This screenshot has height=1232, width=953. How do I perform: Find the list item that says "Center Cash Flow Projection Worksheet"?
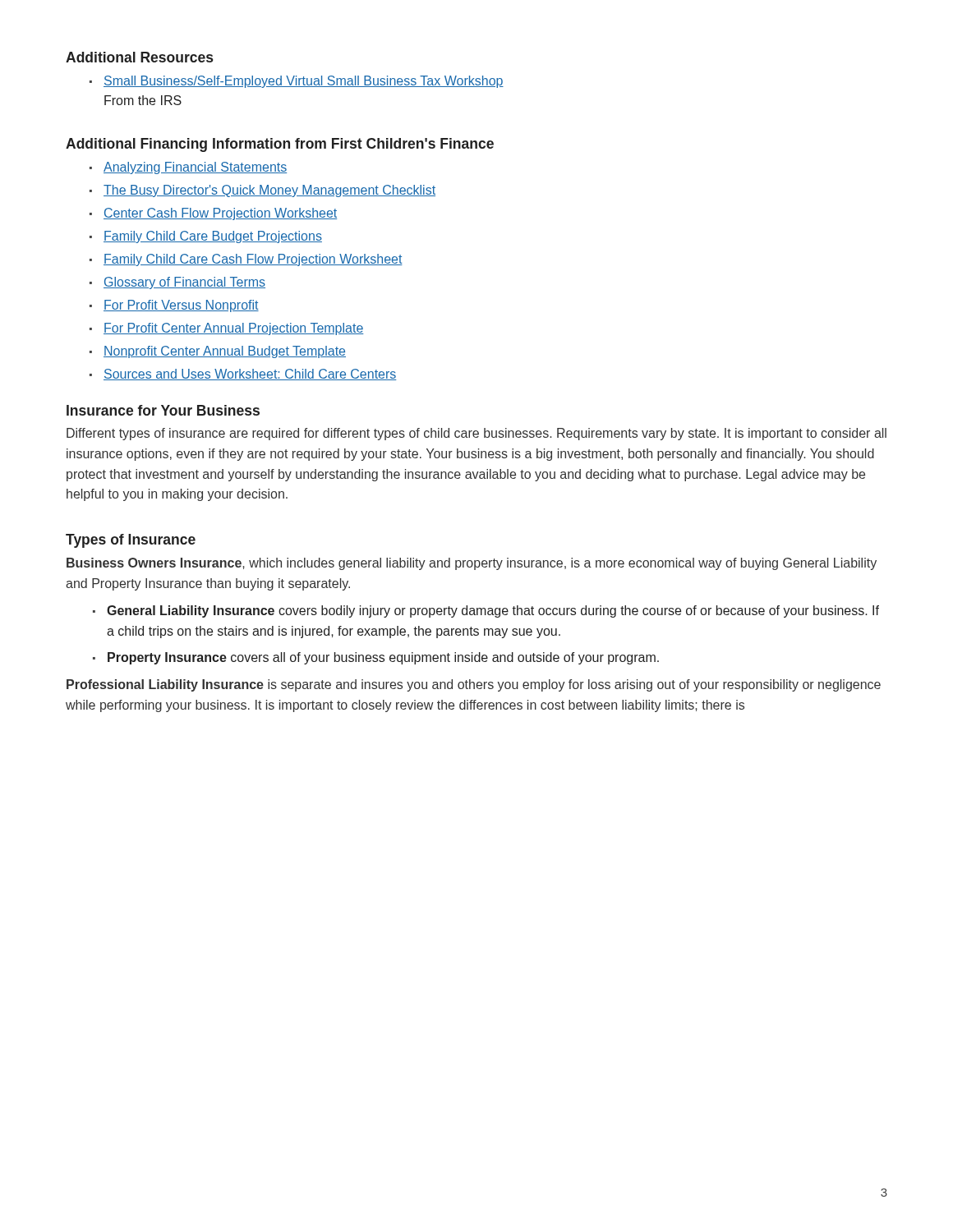213,214
